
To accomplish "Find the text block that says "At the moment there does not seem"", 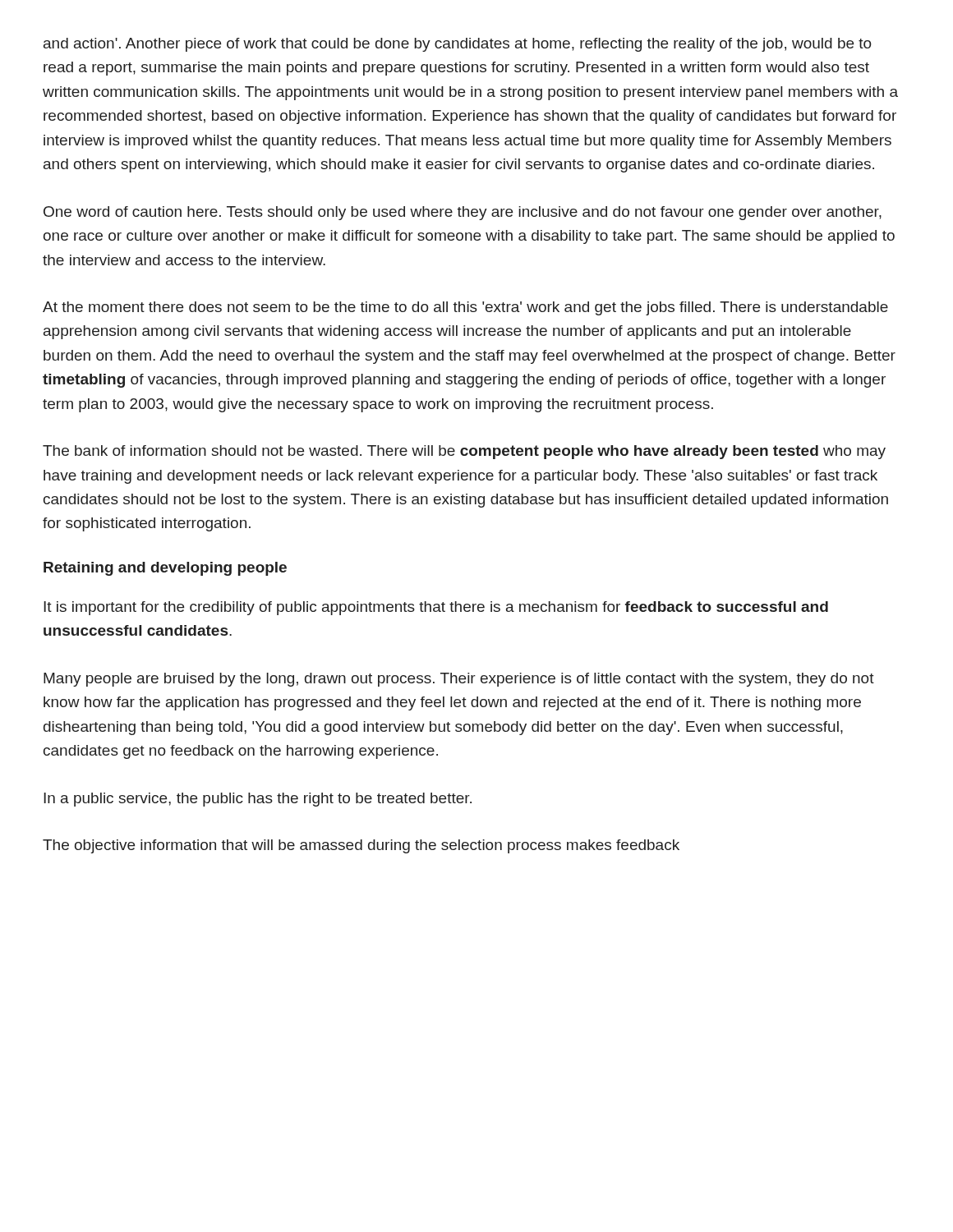I will 469,355.
